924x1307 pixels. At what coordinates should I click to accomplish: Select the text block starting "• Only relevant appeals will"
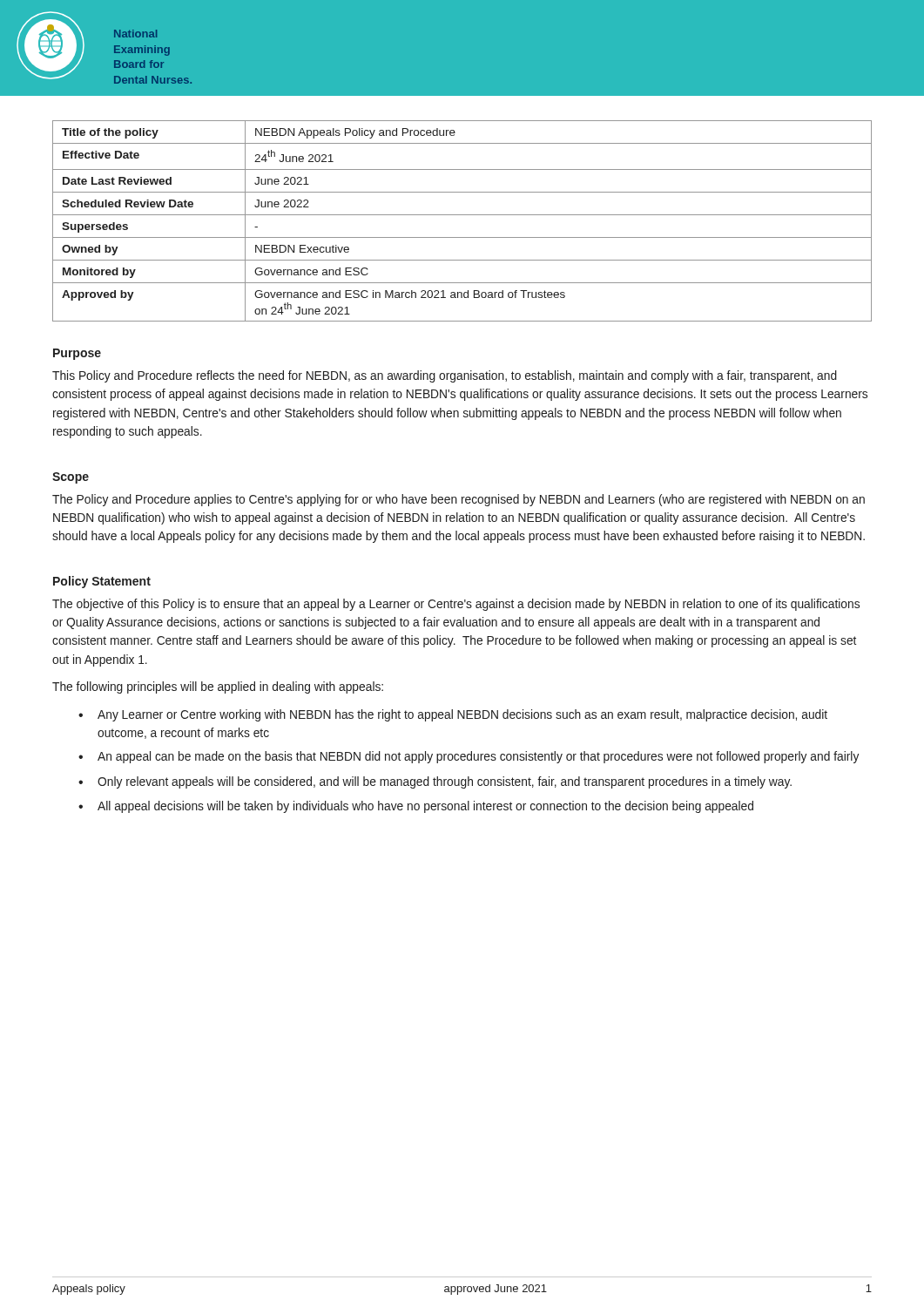tap(475, 782)
